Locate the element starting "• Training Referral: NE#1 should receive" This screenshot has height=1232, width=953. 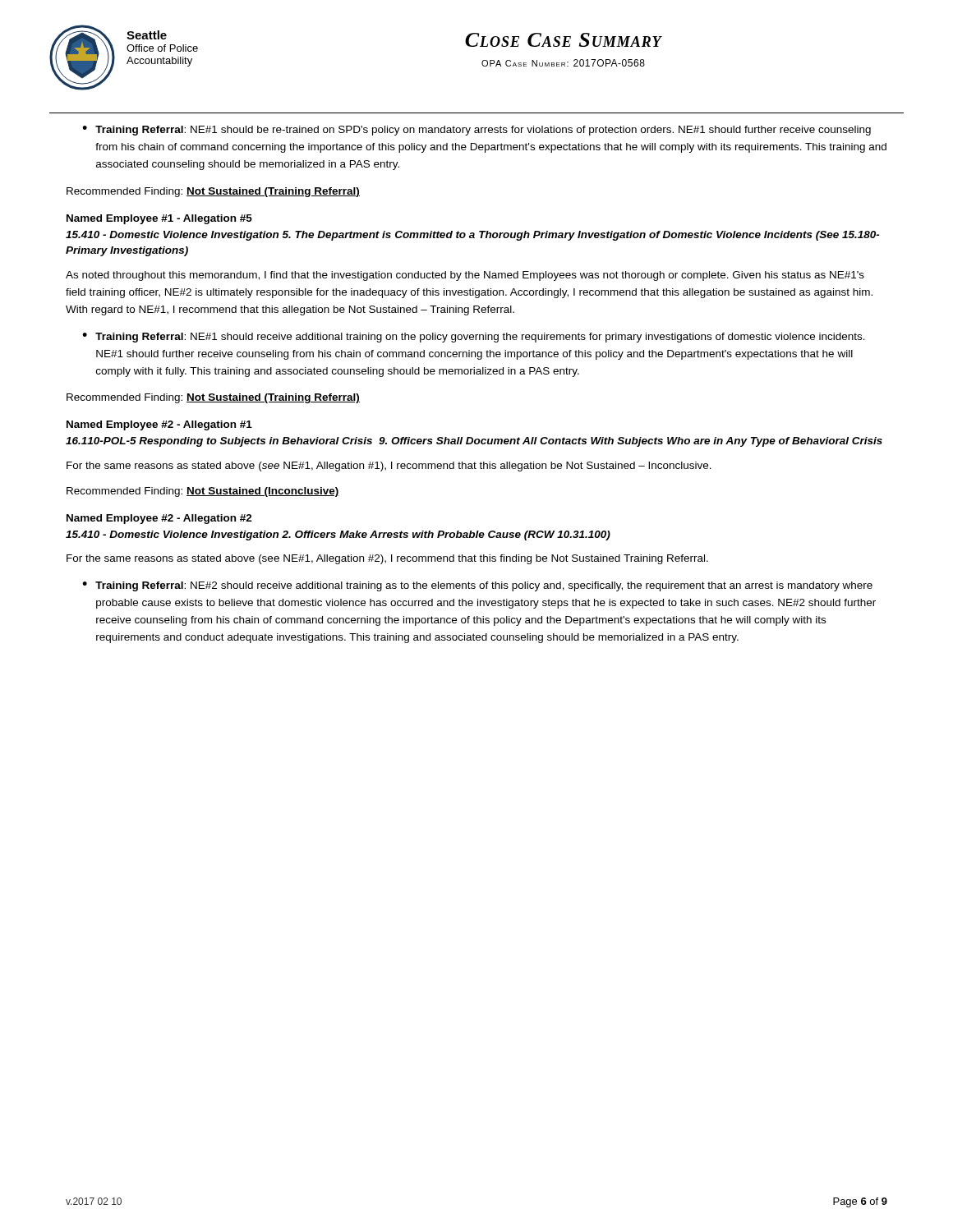476,354
